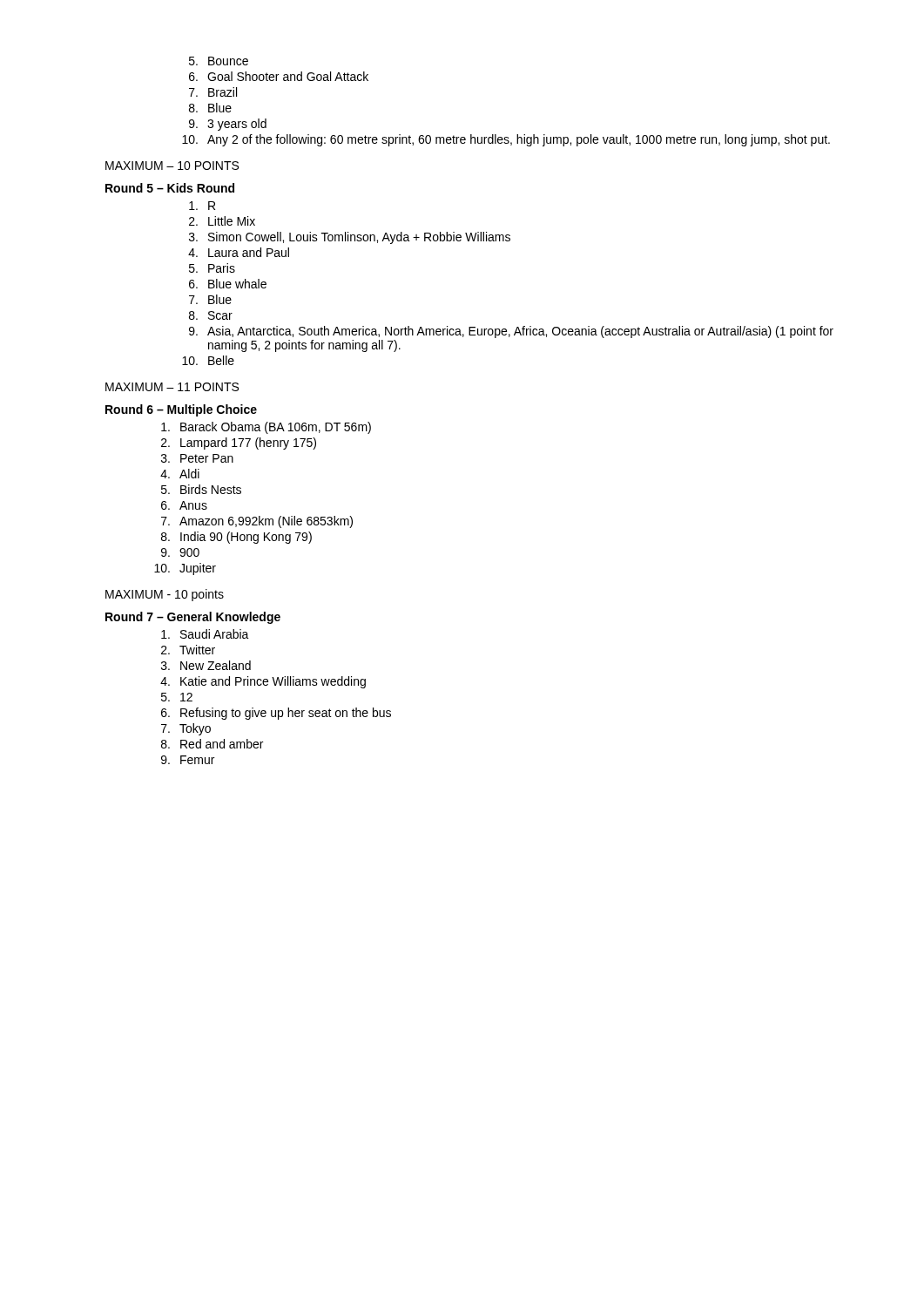The width and height of the screenshot is (924, 1307).
Task: Click where it says "4. Aldi"
Action: (x=180, y=474)
